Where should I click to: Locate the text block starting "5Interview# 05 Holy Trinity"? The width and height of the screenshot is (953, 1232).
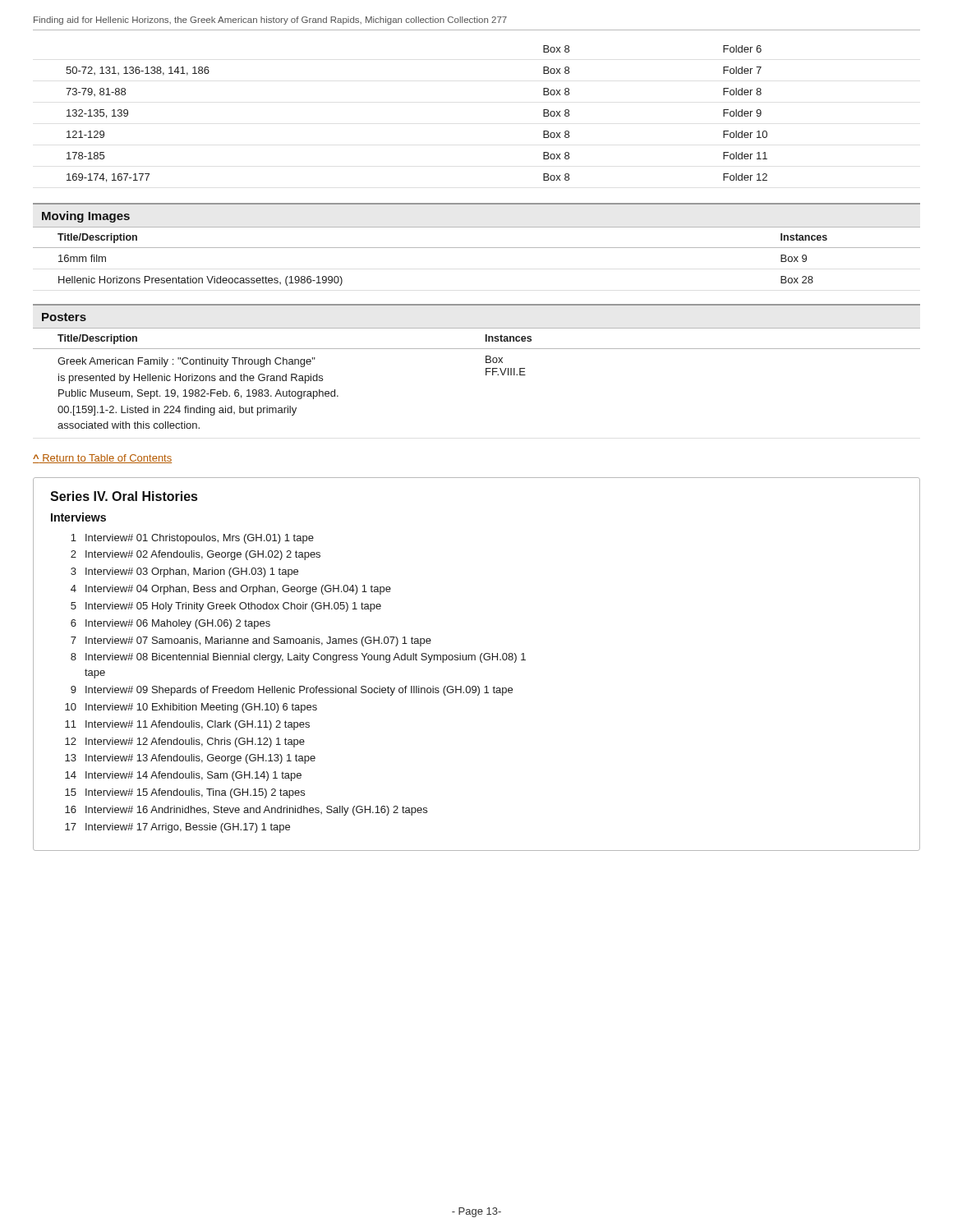226,607
